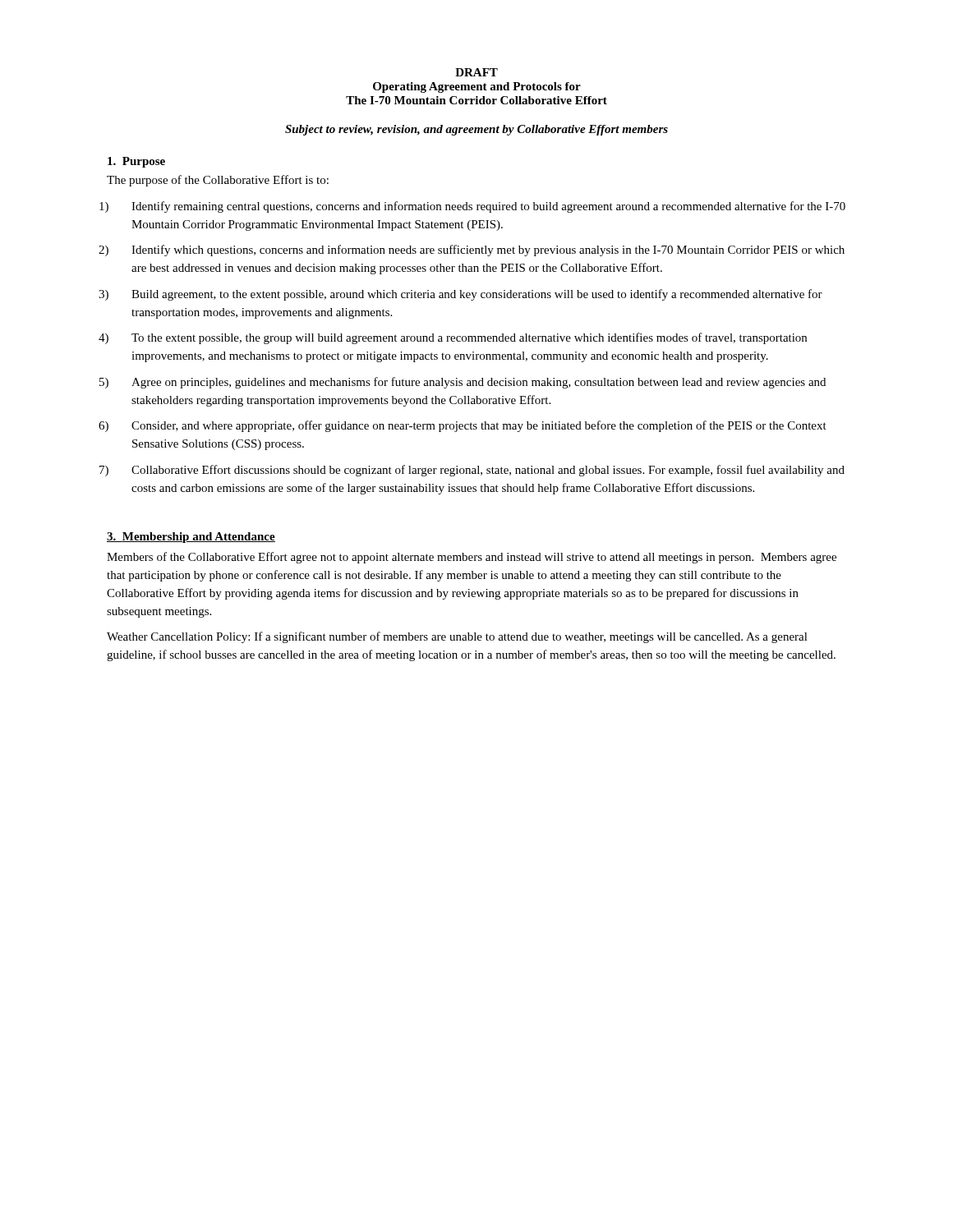
Task: Find the block on this page that starts "To the extent possible, the group will build"
Action: click(x=469, y=347)
